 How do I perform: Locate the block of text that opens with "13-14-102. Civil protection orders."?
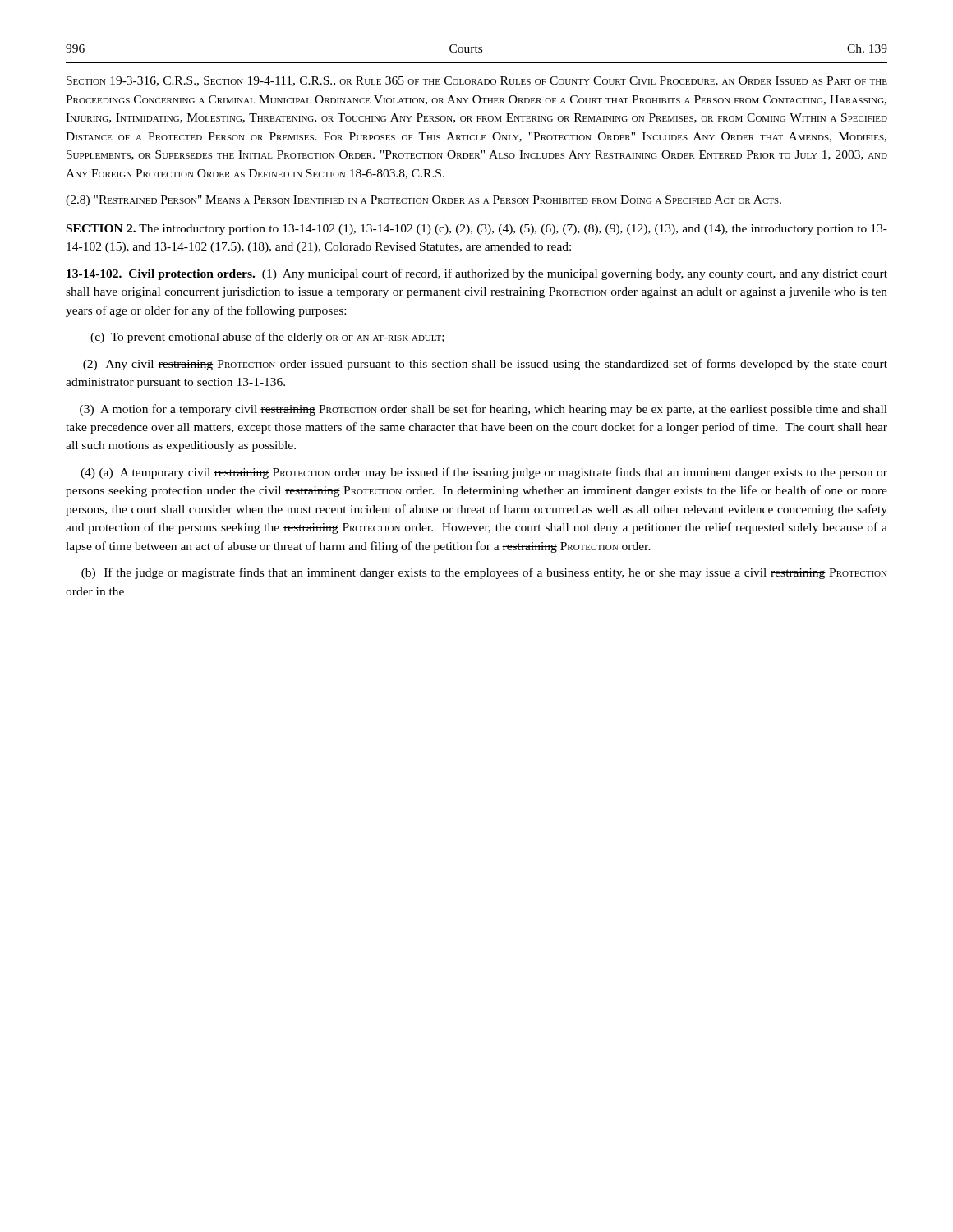(x=476, y=292)
